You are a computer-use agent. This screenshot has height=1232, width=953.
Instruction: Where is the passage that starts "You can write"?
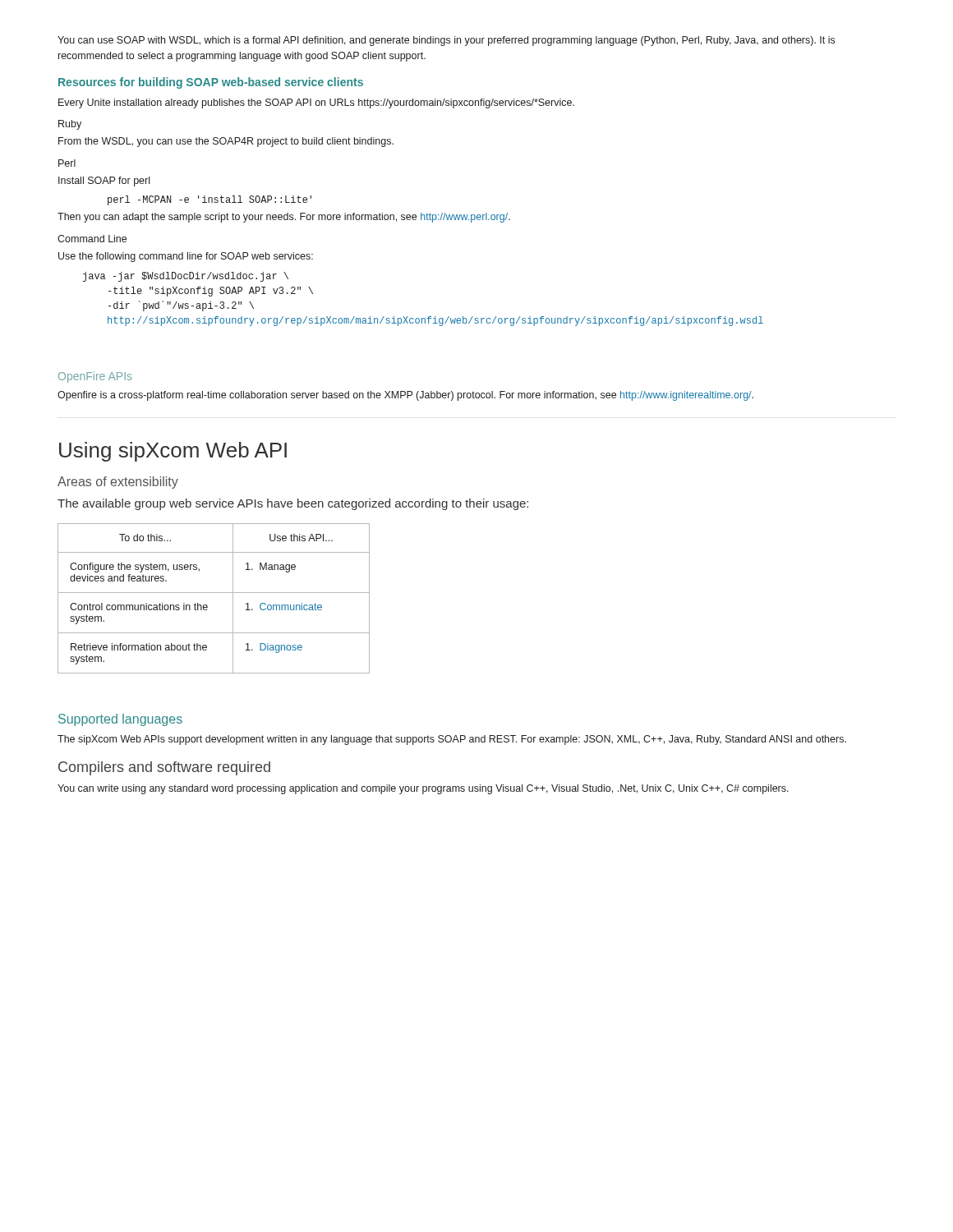point(423,788)
